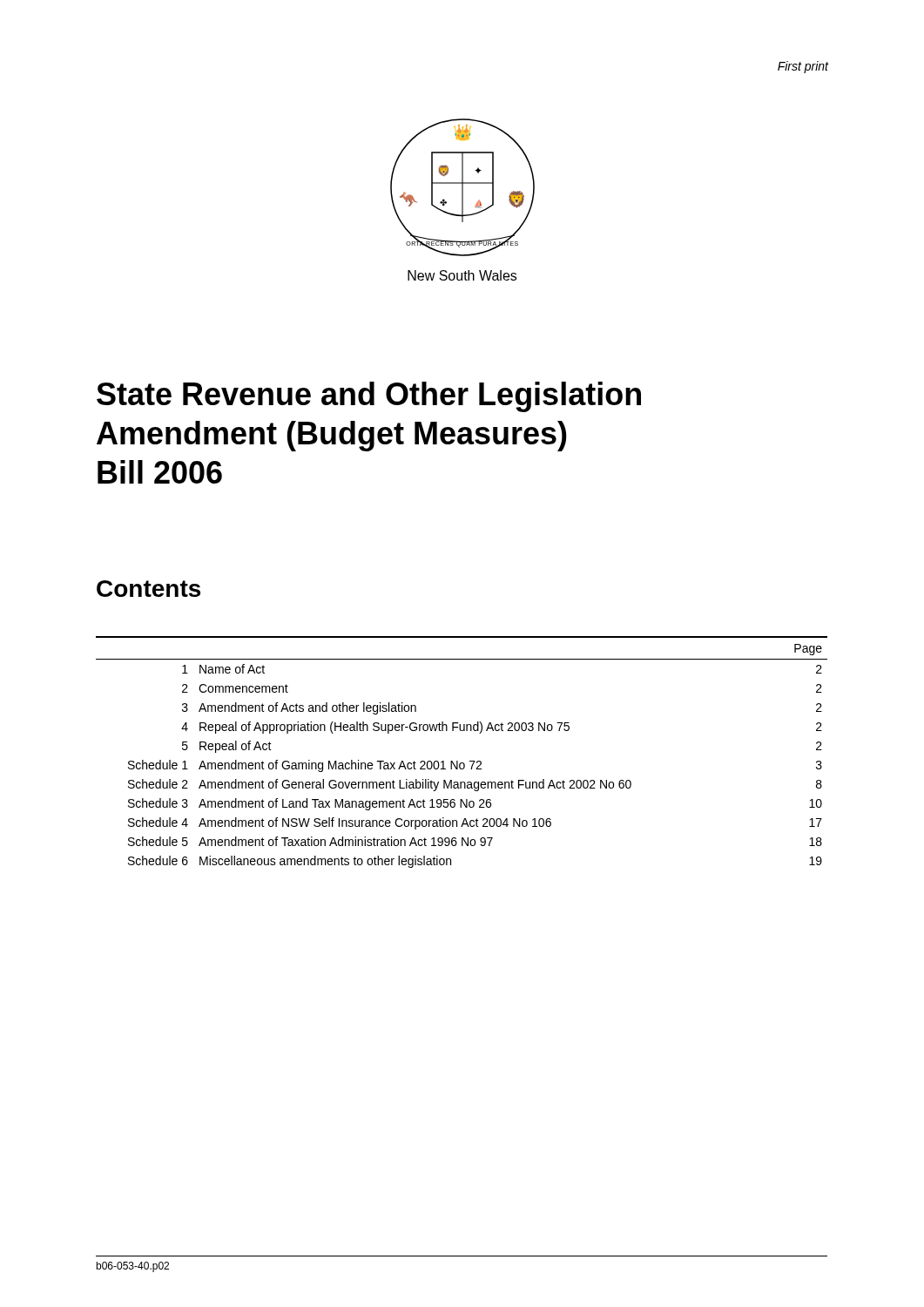The height and width of the screenshot is (1307, 924).
Task: Where does it say "First print"?
Action: pos(803,66)
